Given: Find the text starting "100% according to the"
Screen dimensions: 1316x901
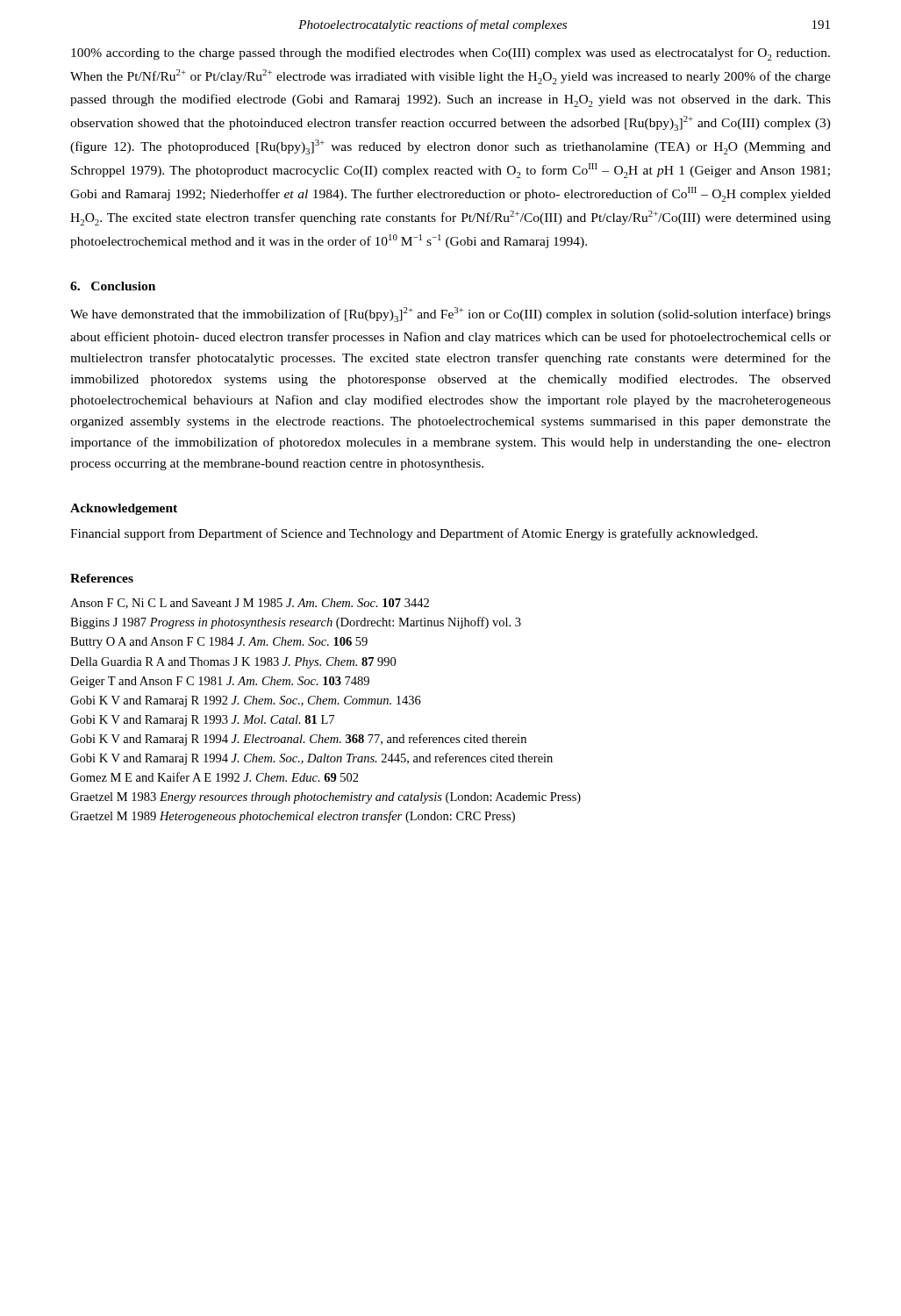Looking at the screenshot, I should [x=450, y=147].
